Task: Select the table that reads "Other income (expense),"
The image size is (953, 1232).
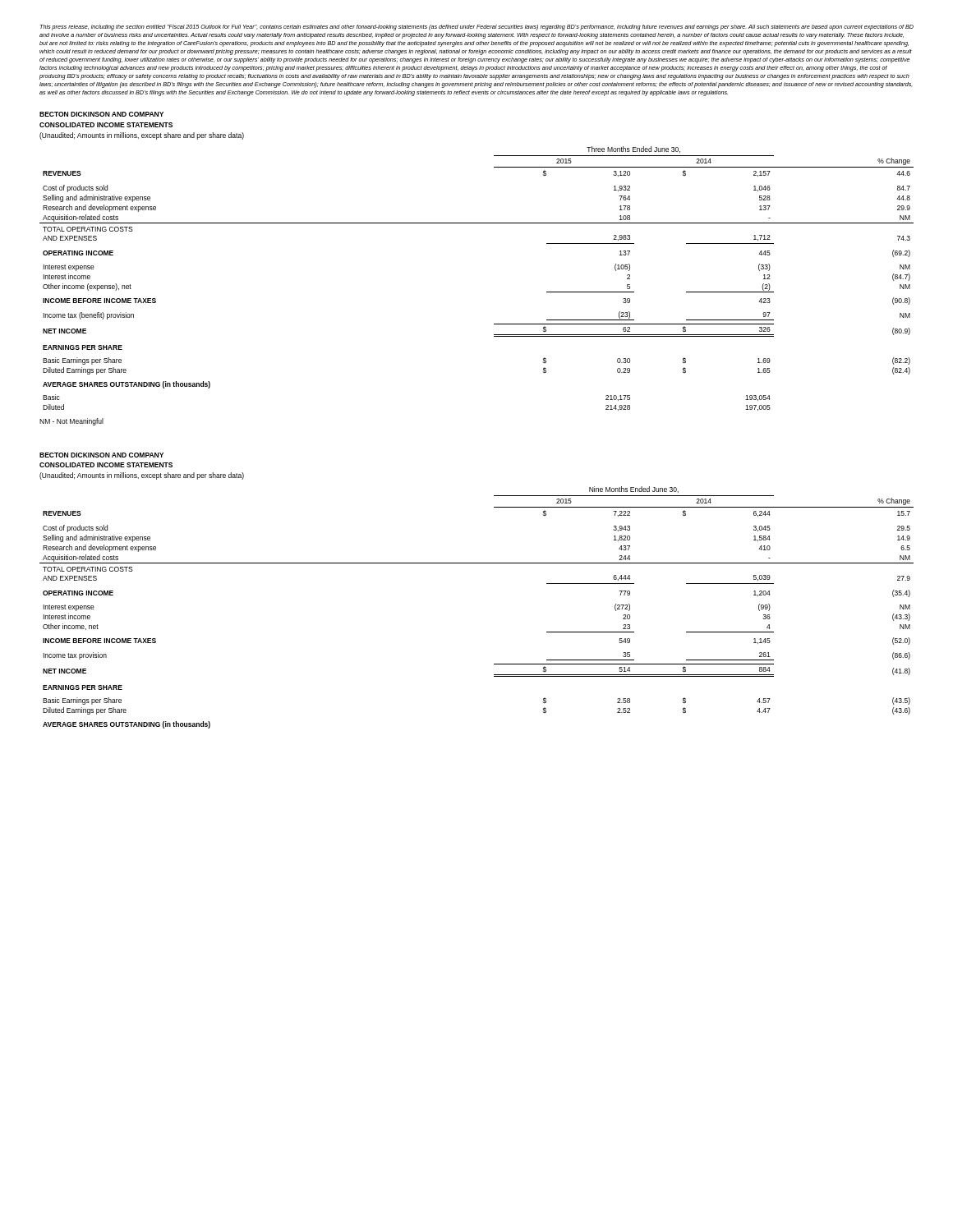Action: tap(476, 278)
